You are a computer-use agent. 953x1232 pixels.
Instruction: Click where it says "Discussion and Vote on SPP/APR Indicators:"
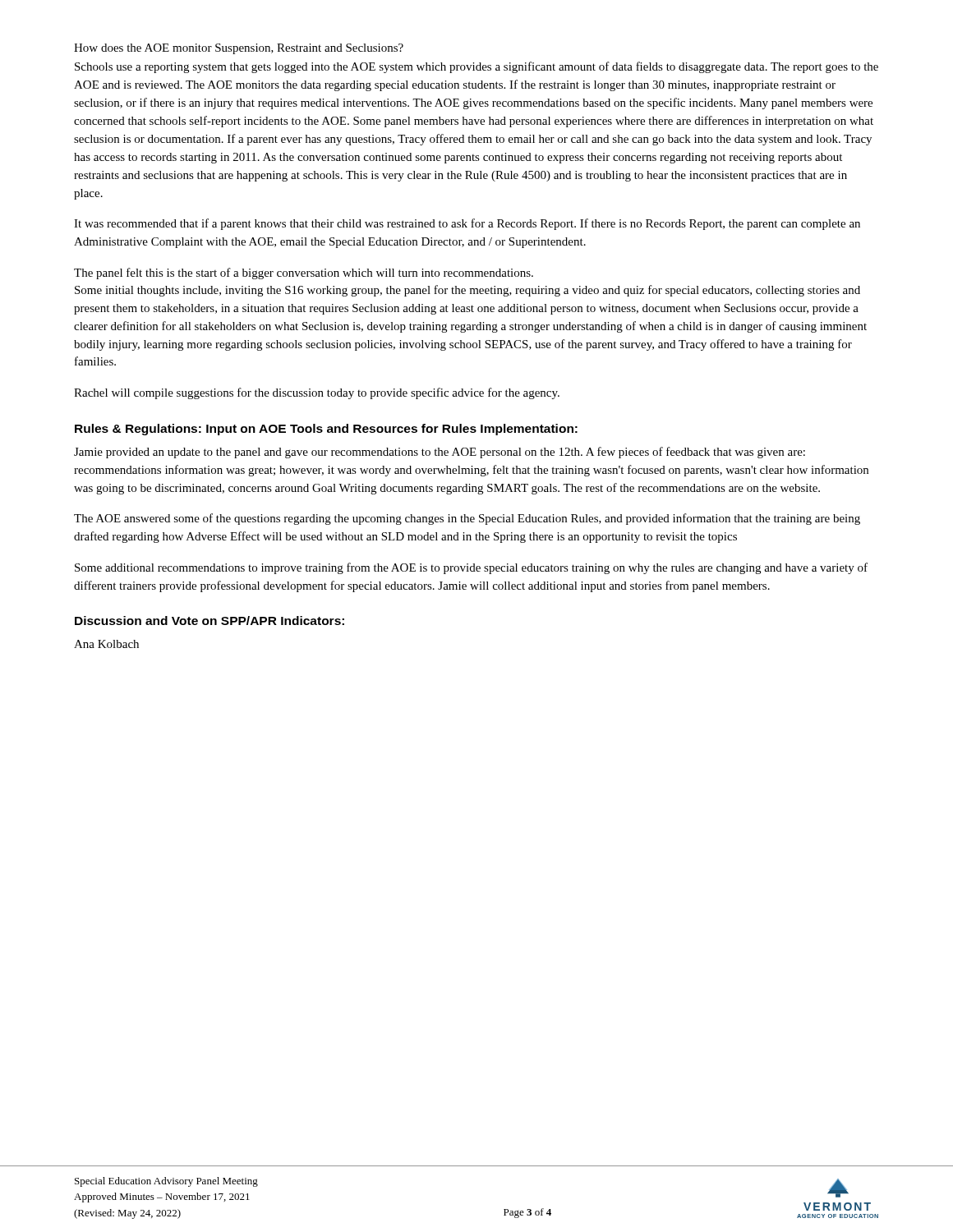tap(210, 621)
